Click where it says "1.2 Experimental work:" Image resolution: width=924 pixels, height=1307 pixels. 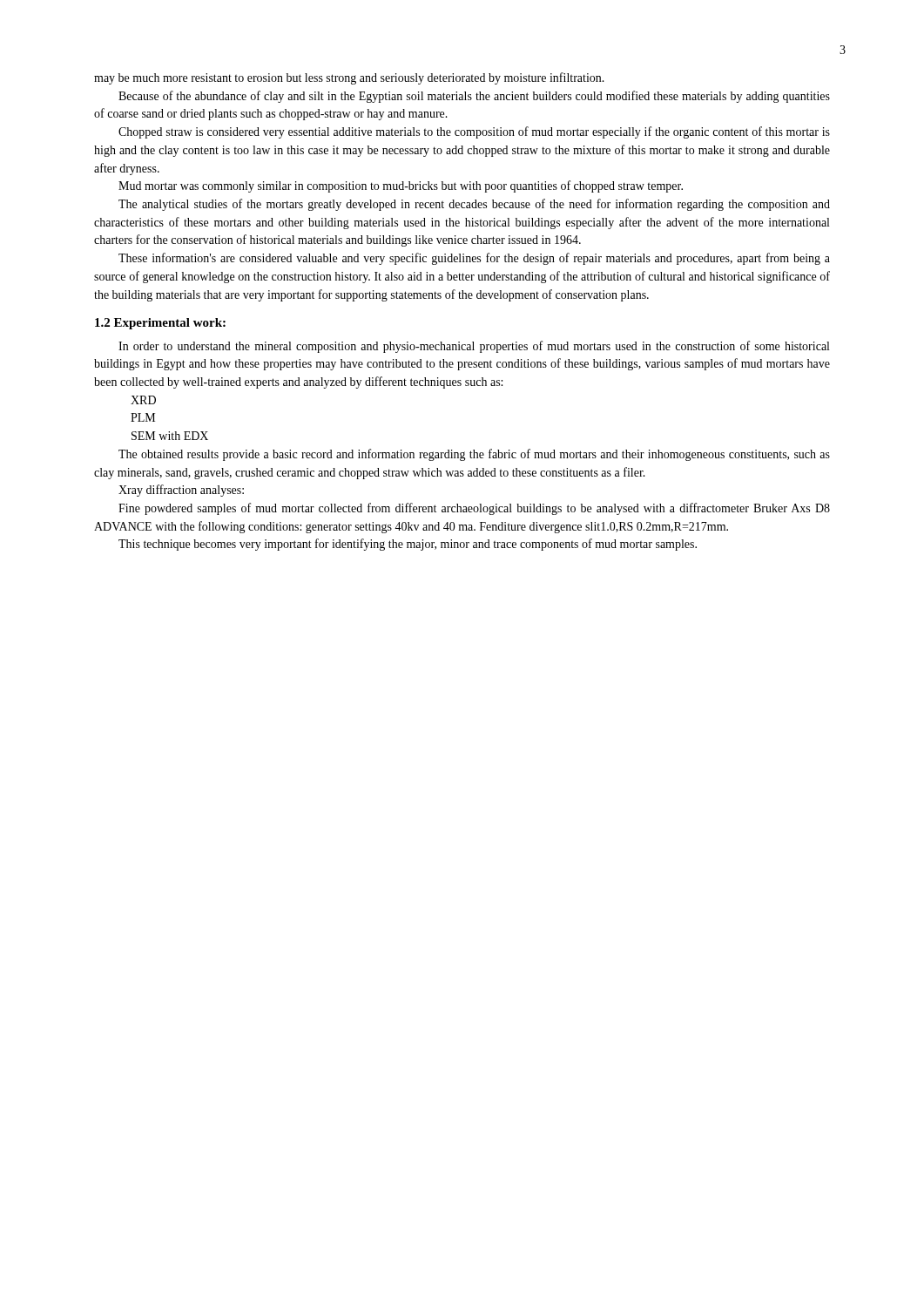pyautogui.click(x=160, y=323)
